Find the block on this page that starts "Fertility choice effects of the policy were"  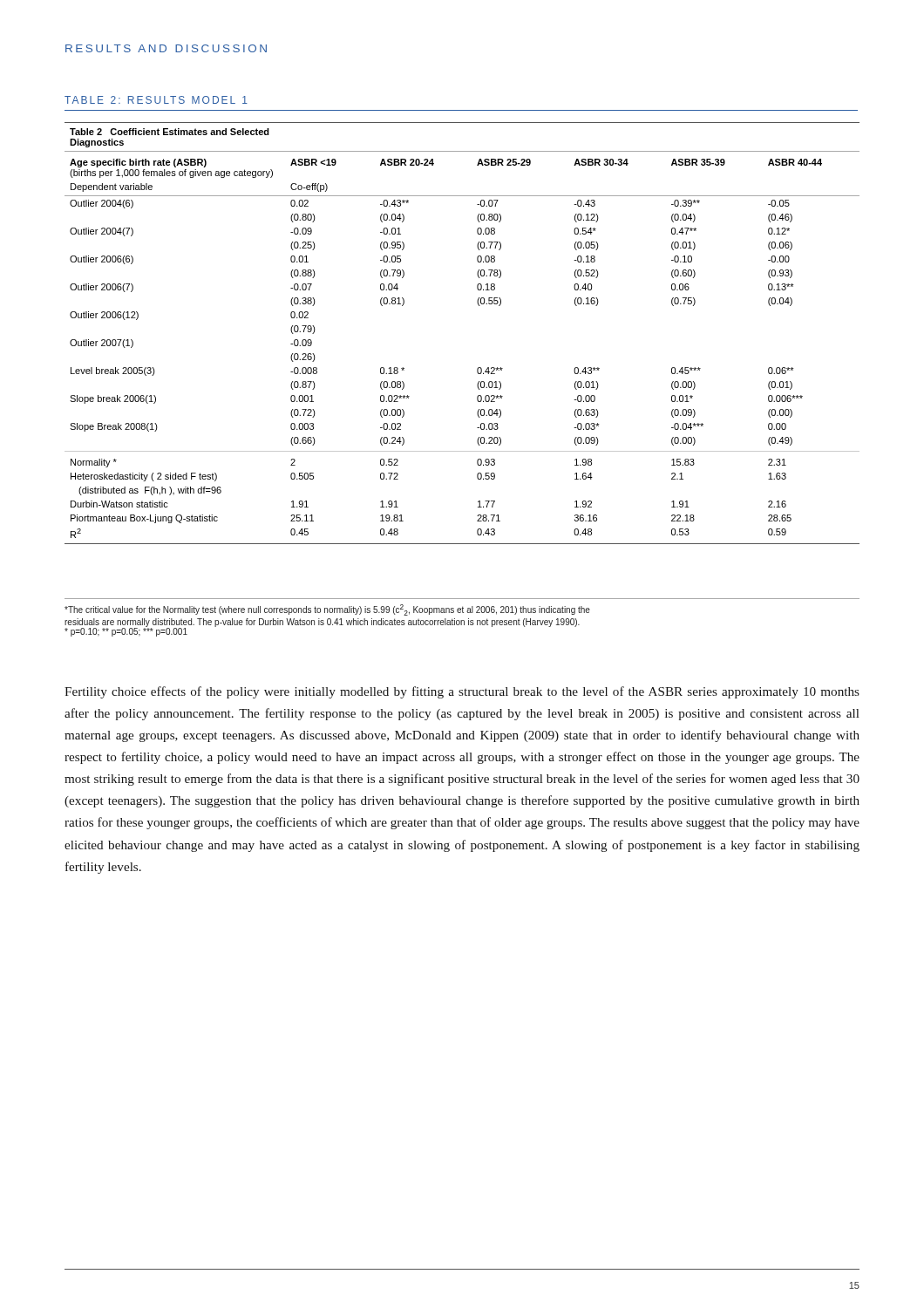462,779
